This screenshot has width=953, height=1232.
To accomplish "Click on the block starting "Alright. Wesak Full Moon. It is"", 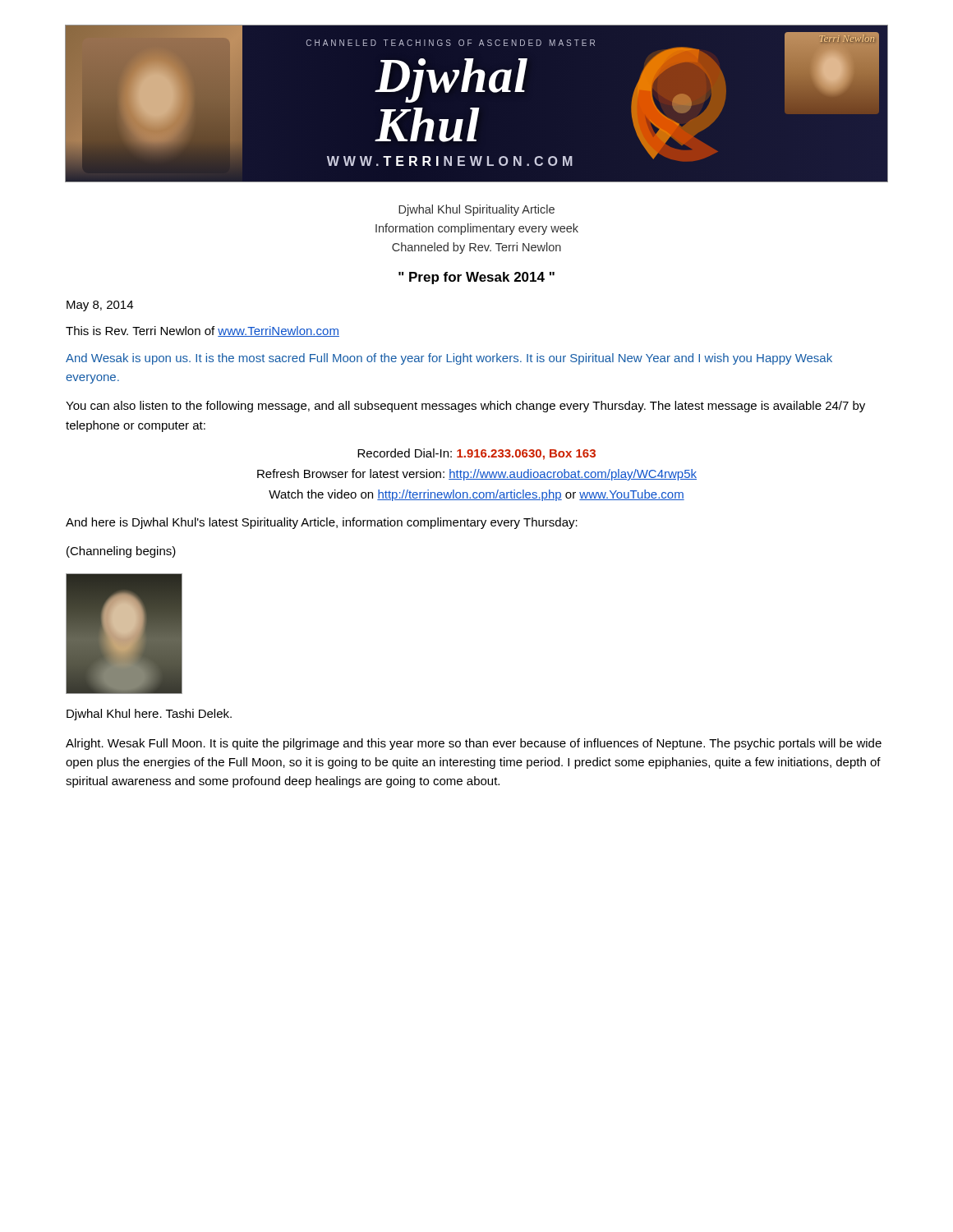I will click(x=474, y=762).
